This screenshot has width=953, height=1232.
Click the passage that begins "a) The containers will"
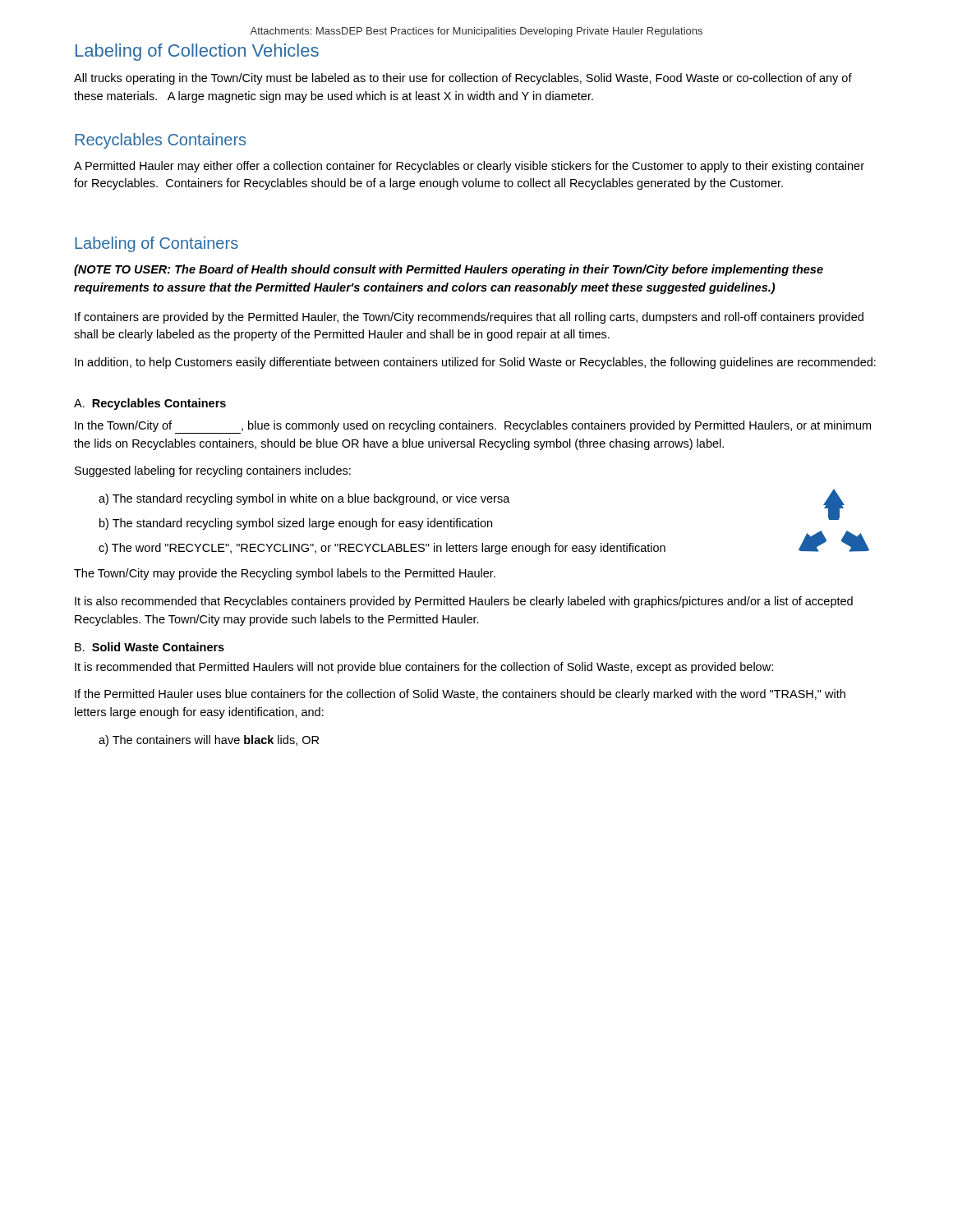[209, 740]
